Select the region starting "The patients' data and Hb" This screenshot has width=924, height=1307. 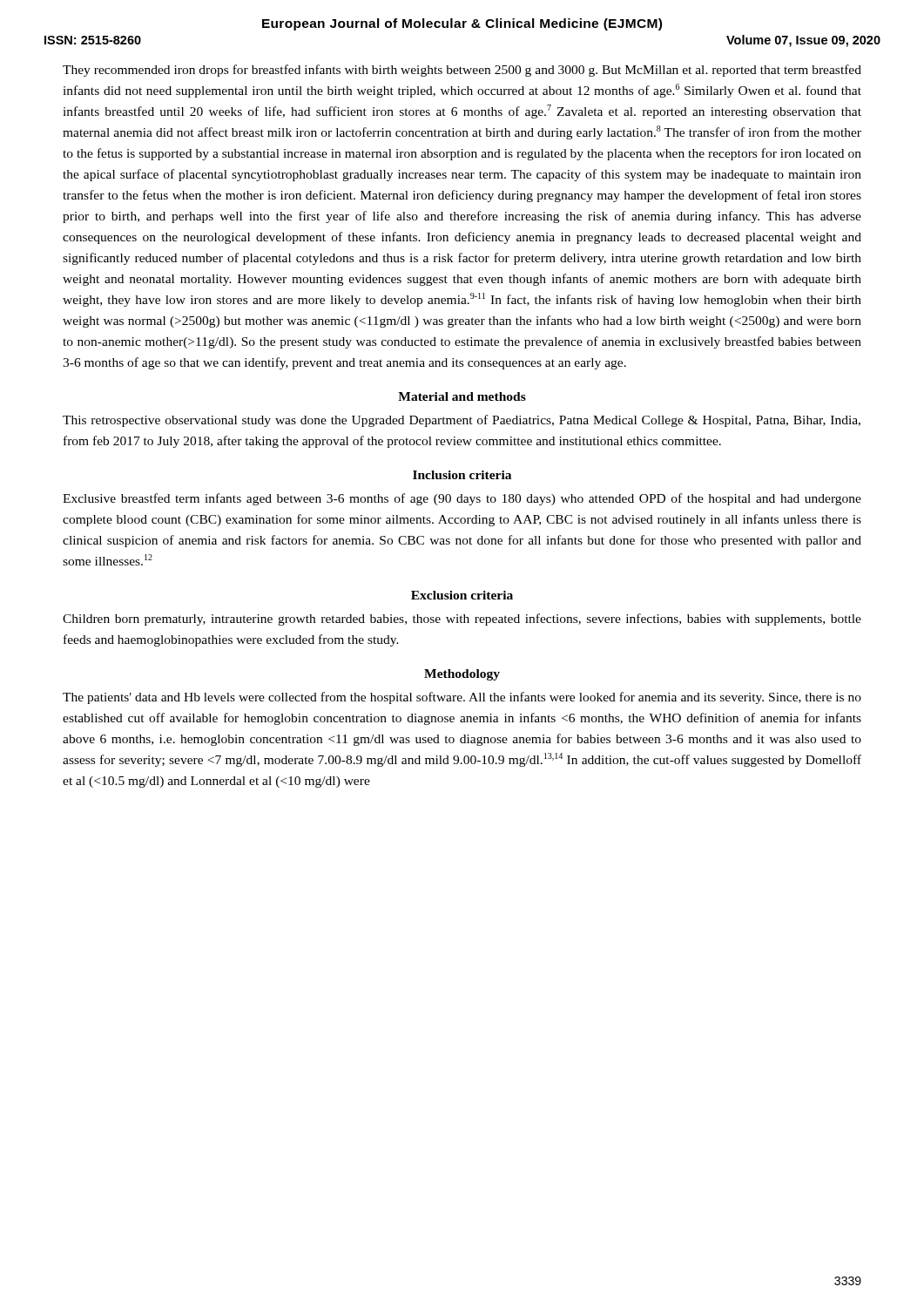point(462,739)
